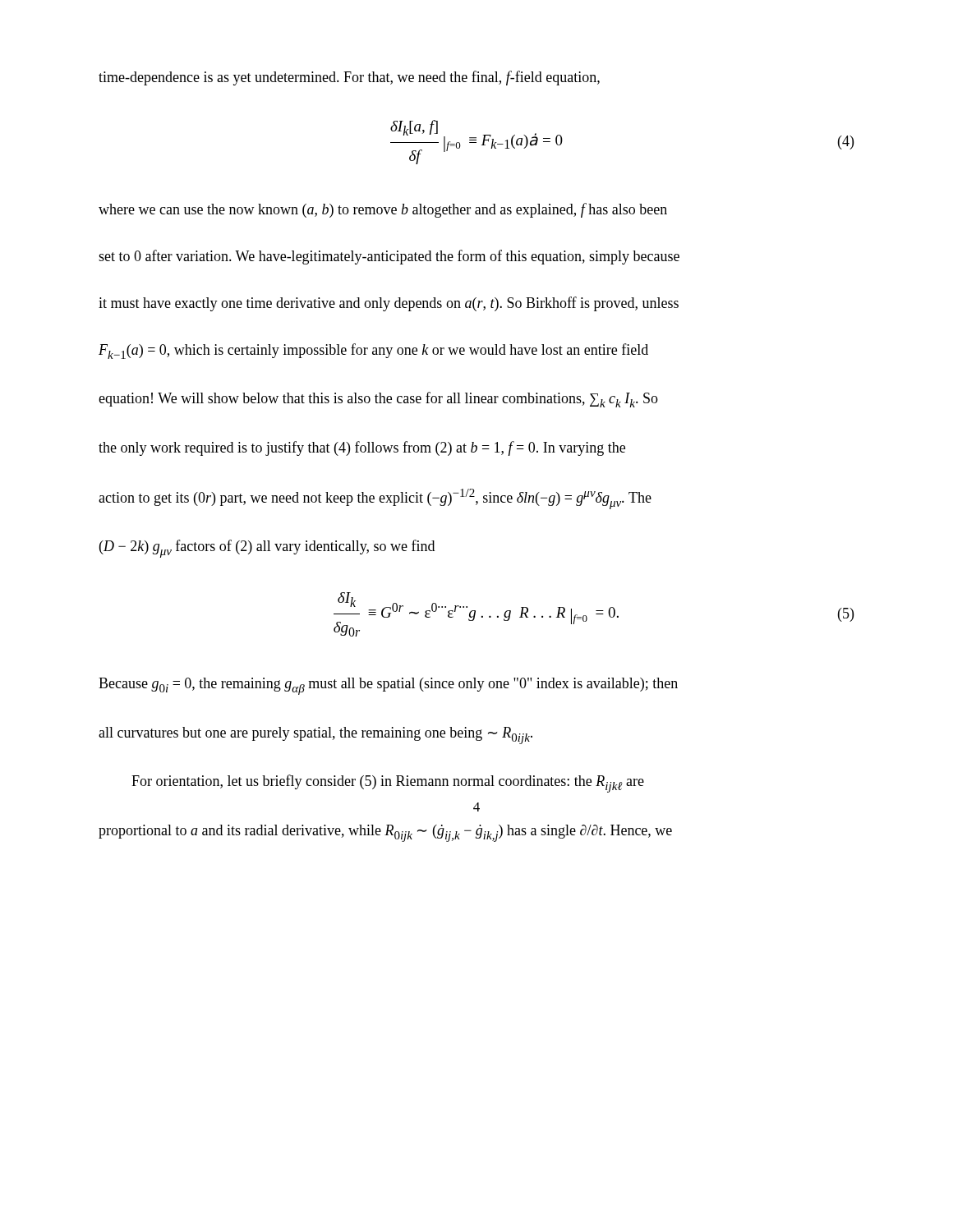953x1232 pixels.
Task: Select the text block that says "Because g0i = 0, the remaining gαβ"
Action: click(x=388, y=686)
